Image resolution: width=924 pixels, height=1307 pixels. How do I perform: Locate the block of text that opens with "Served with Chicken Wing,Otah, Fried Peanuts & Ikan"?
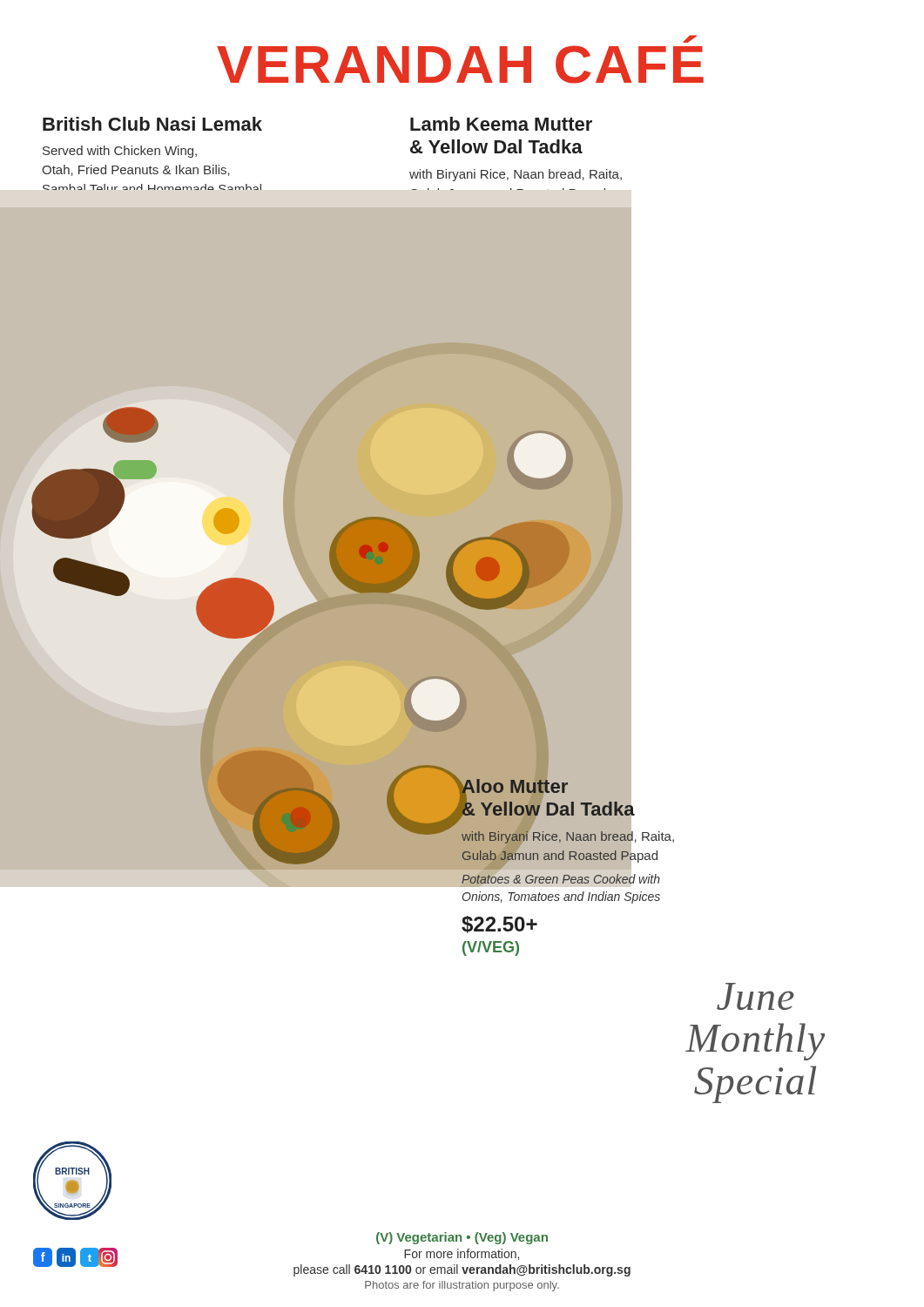[212, 170]
